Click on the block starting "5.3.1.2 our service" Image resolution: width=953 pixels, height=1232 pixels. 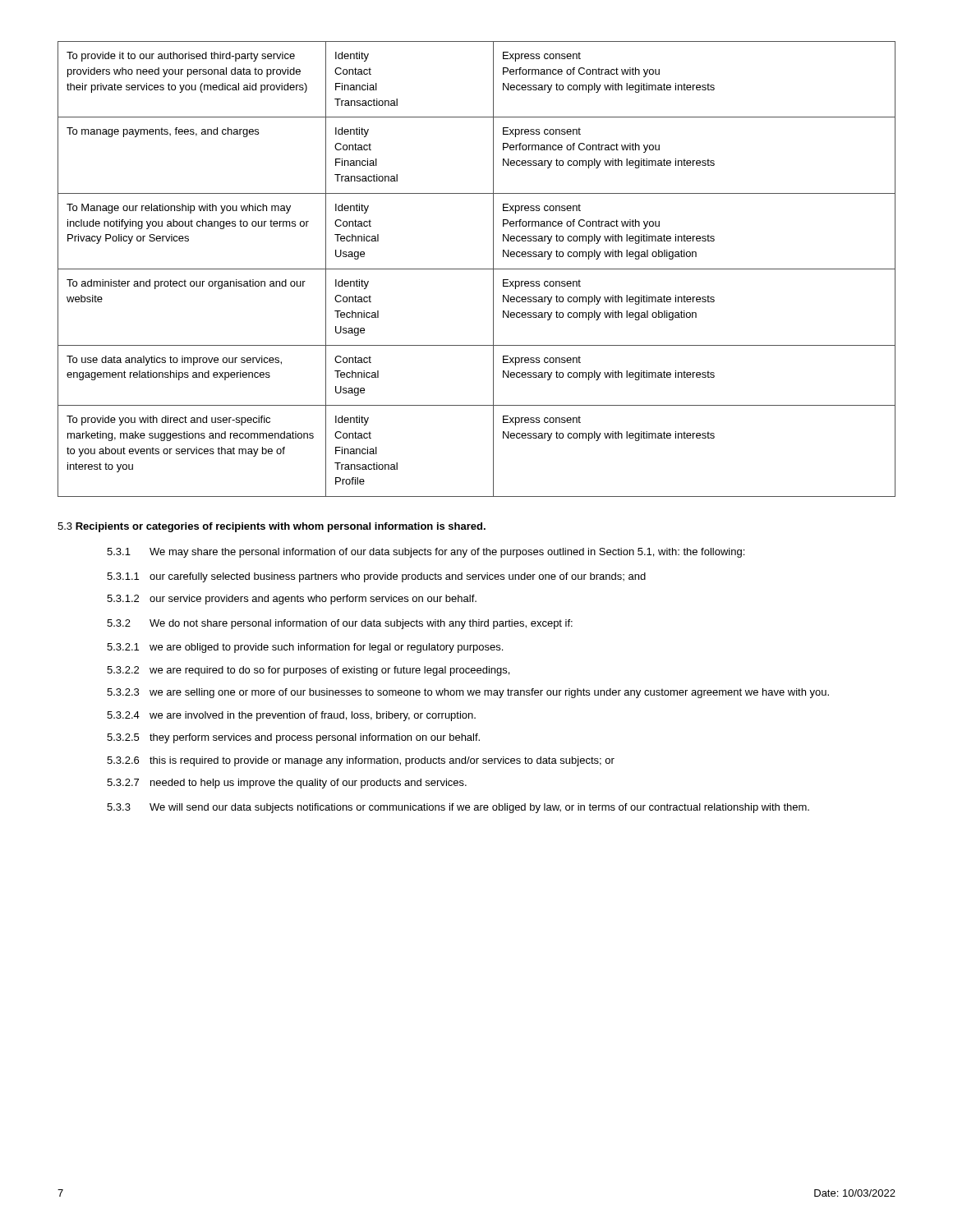[292, 600]
